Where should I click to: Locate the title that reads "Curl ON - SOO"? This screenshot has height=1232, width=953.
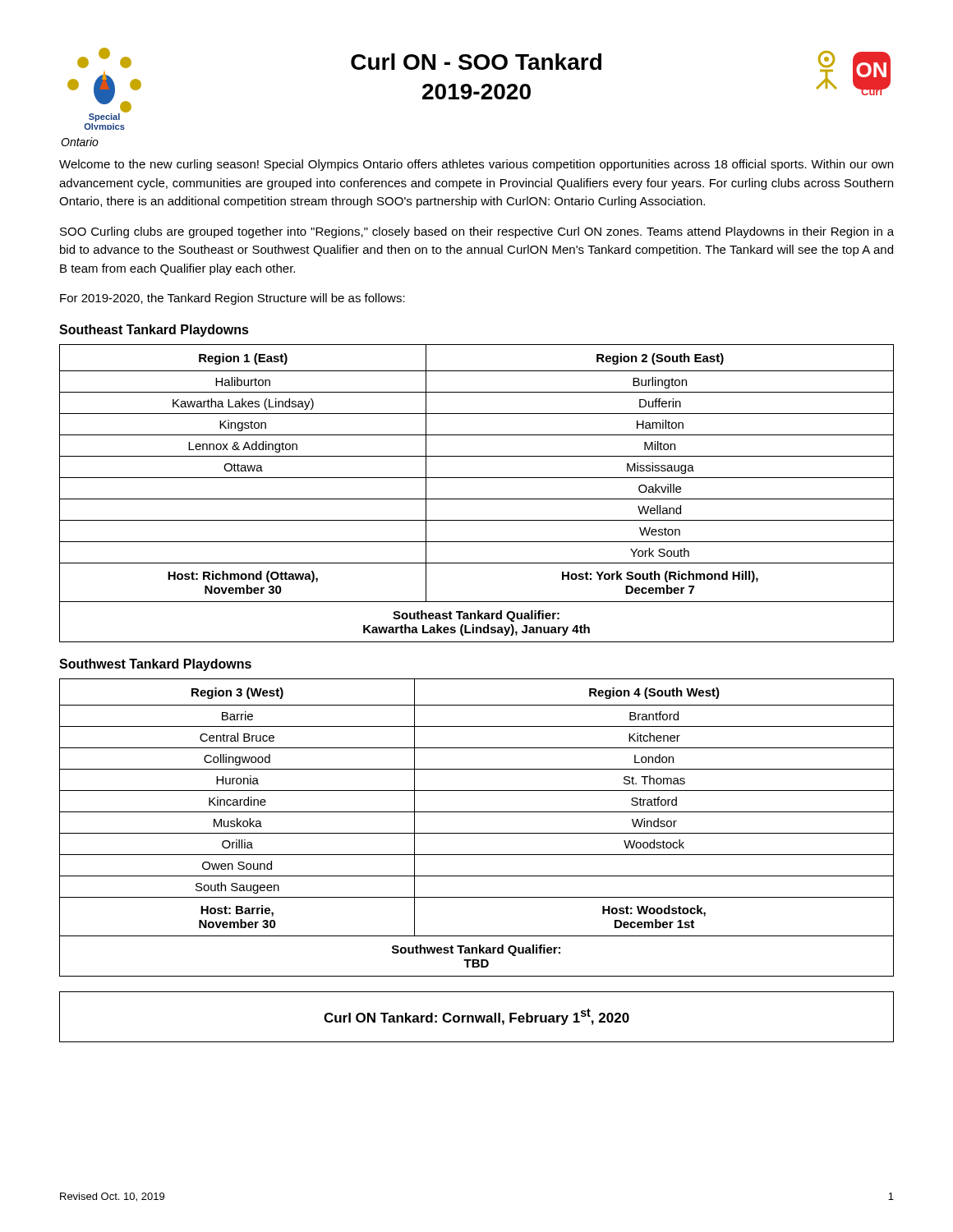coord(476,78)
